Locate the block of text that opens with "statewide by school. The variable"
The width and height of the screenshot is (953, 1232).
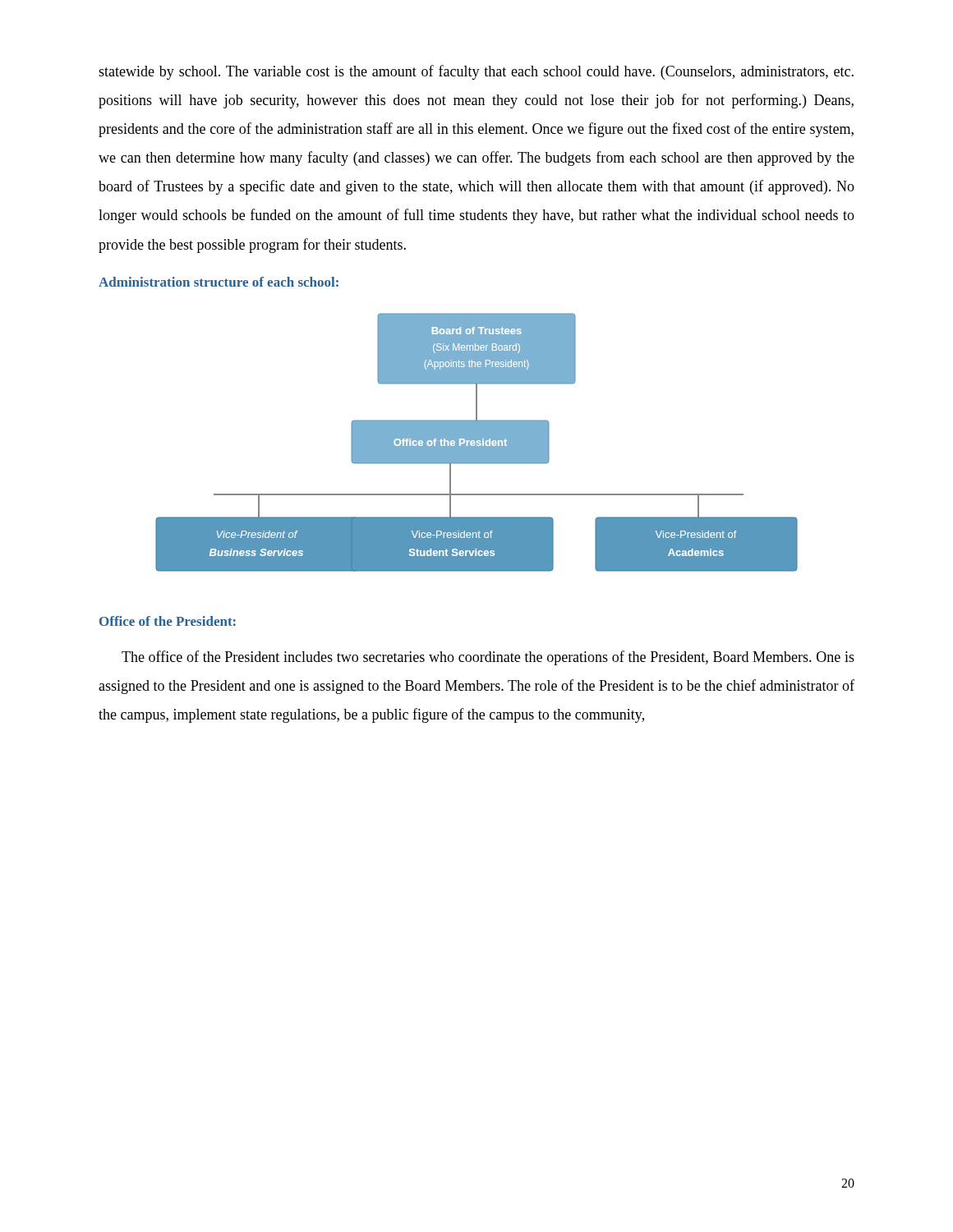coord(476,158)
